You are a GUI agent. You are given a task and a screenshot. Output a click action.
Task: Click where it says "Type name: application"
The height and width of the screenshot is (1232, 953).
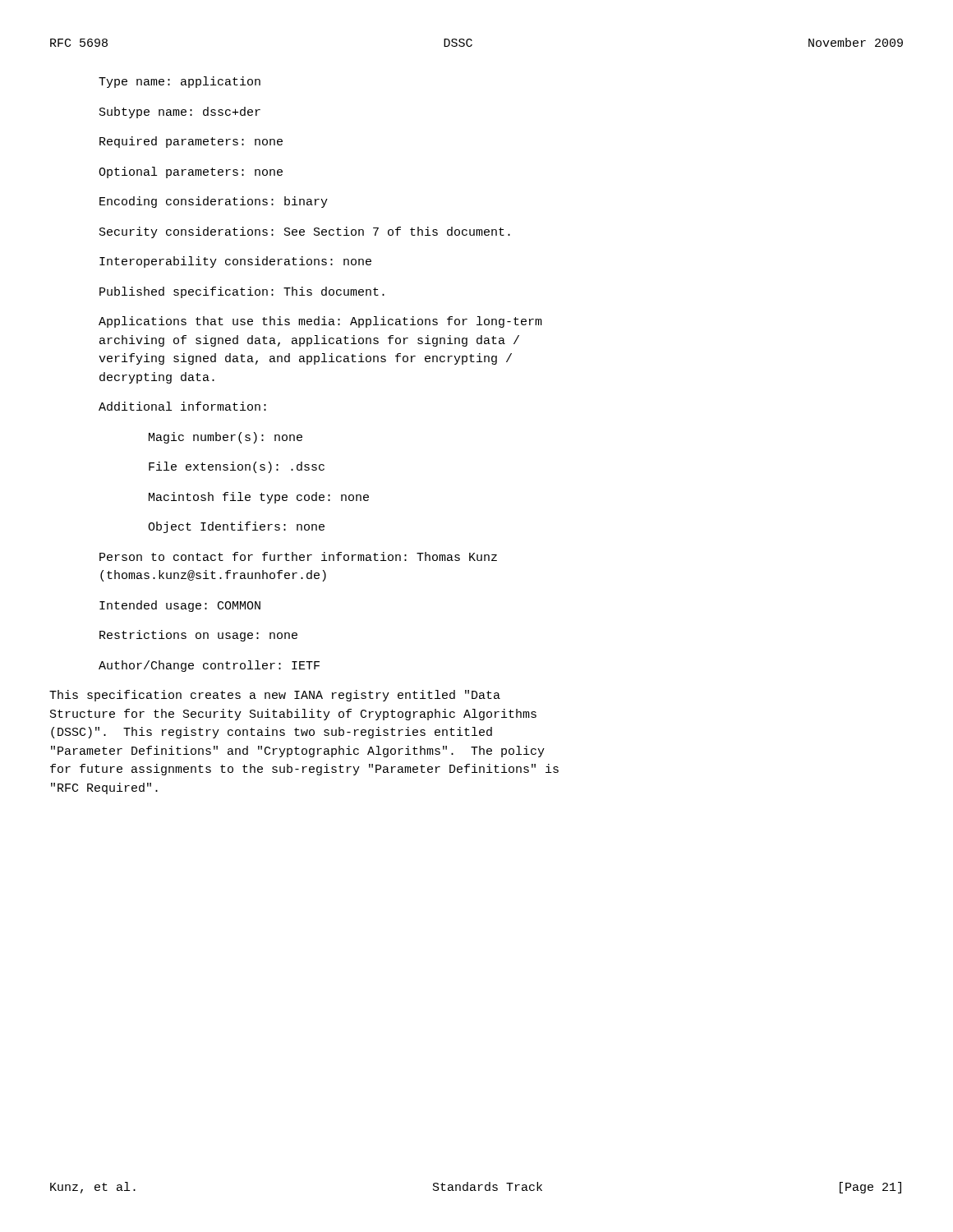coord(180,83)
